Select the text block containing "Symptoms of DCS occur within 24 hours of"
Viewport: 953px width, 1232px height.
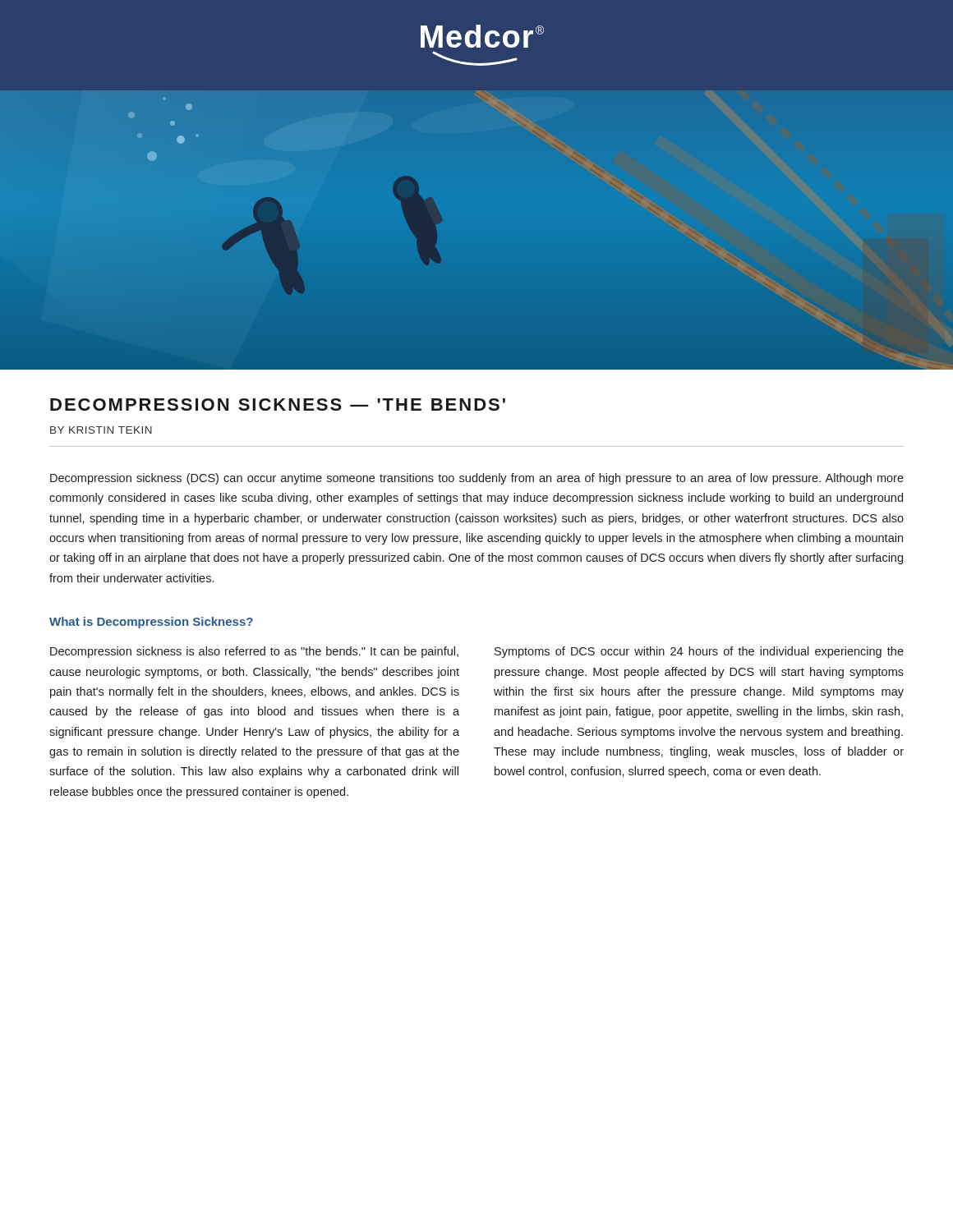[x=699, y=711]
